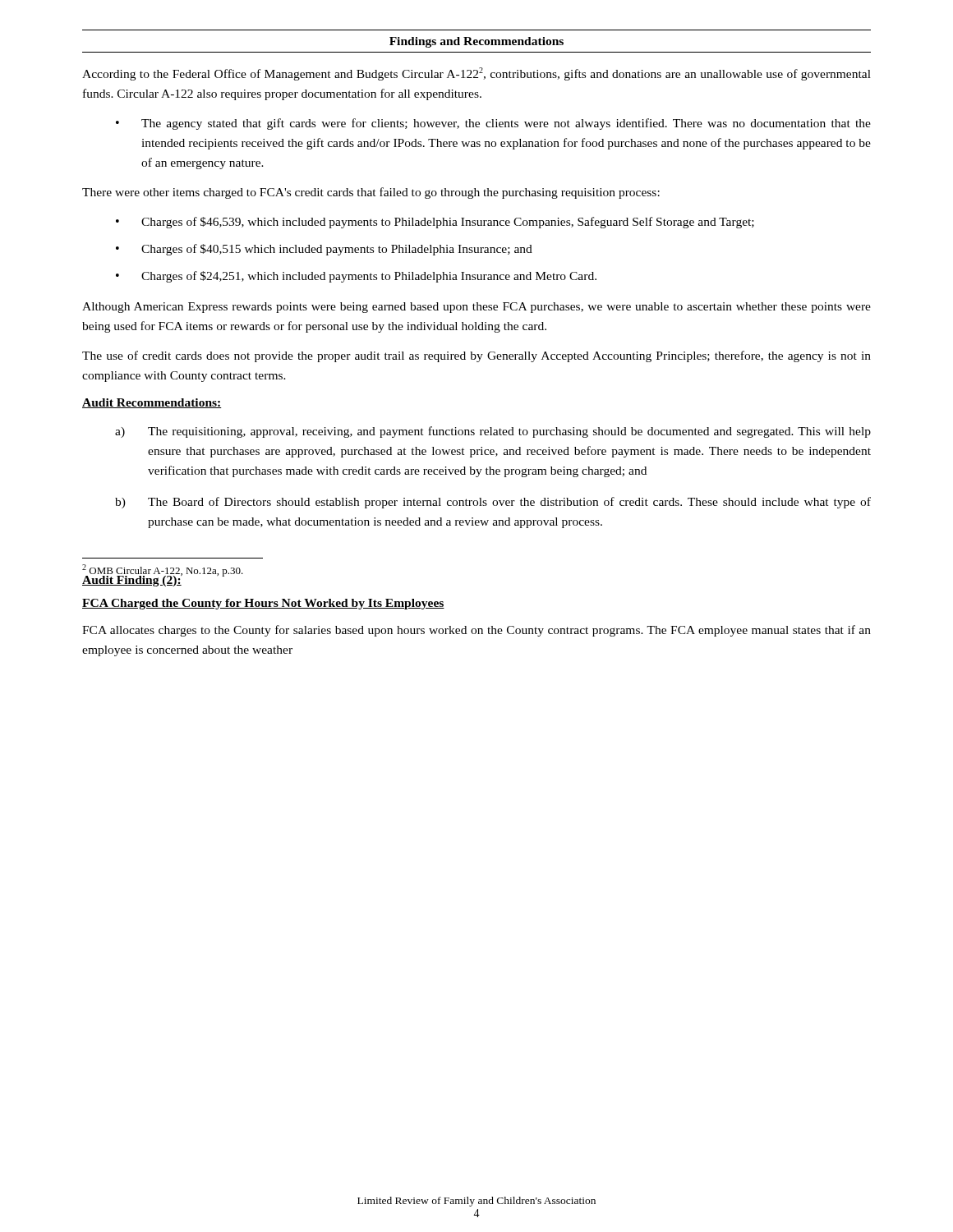Where is the passage that starts "• Charges of $46,539, which included payments"?
Viewport: 953px width, 1232px height.
coord(476,222)
